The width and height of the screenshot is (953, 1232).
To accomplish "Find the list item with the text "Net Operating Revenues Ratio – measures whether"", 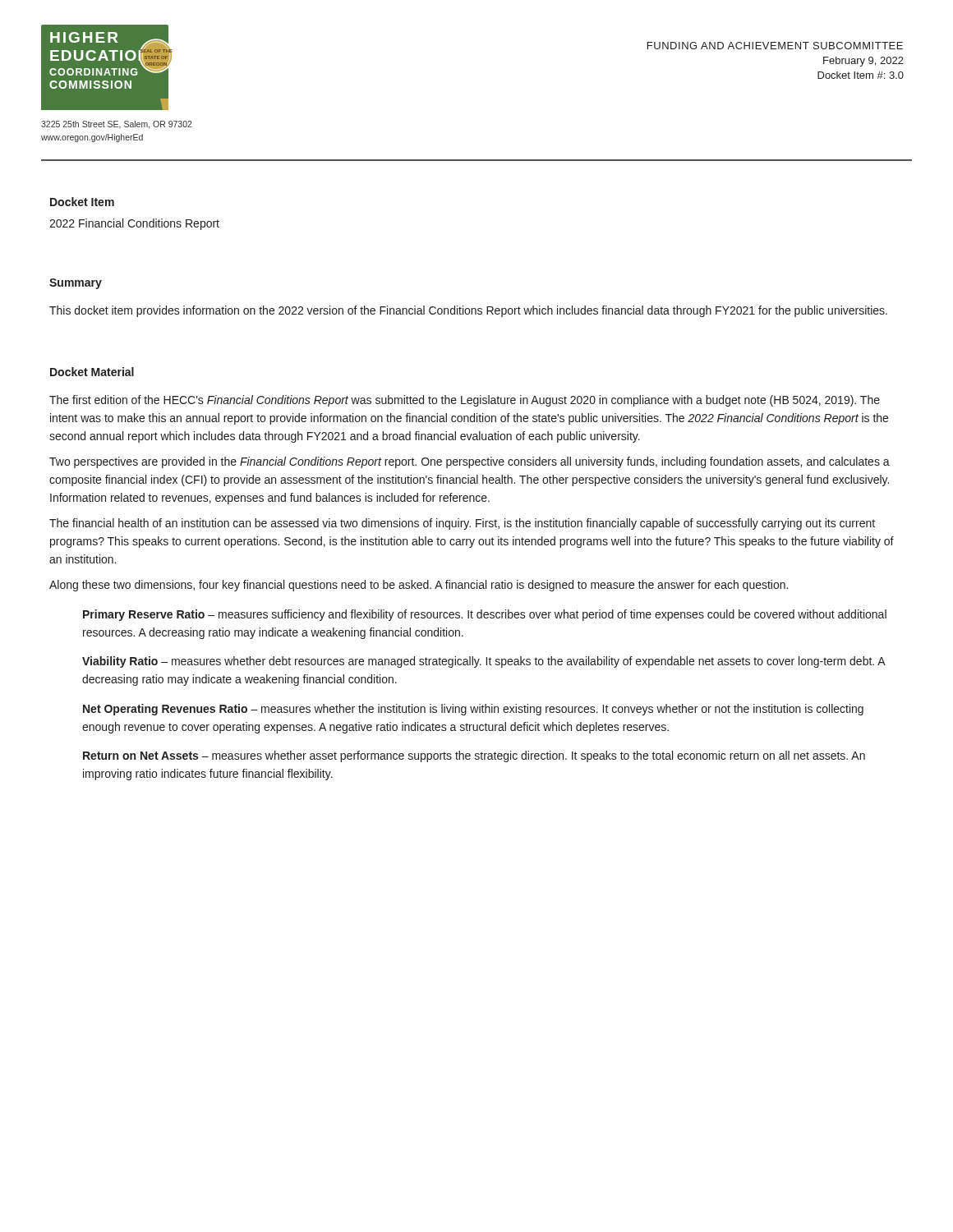I will coord(493,718).
